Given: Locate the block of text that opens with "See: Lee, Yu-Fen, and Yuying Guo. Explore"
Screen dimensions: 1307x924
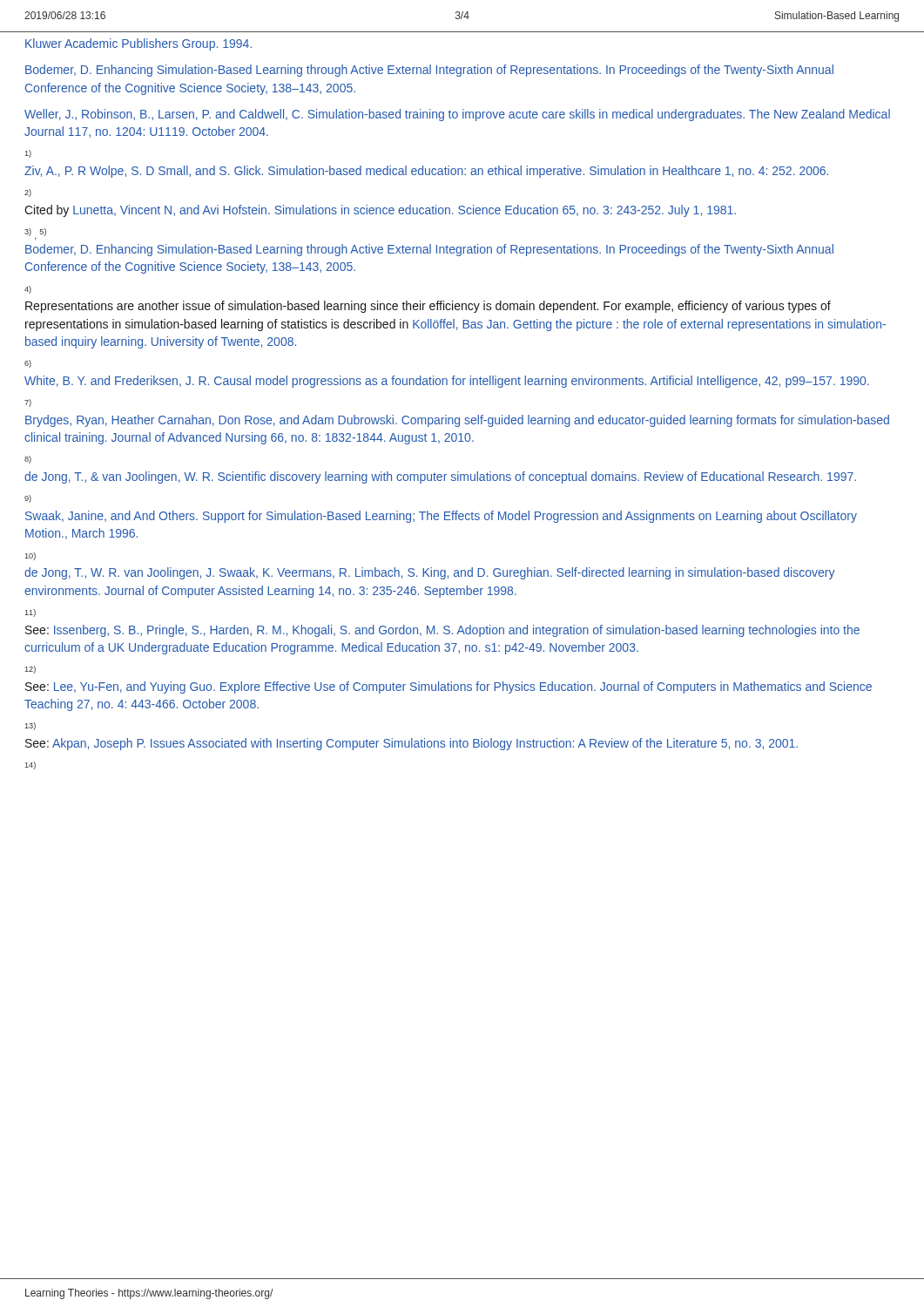Looking at the screenshot, I should click(x=448, y=695).
